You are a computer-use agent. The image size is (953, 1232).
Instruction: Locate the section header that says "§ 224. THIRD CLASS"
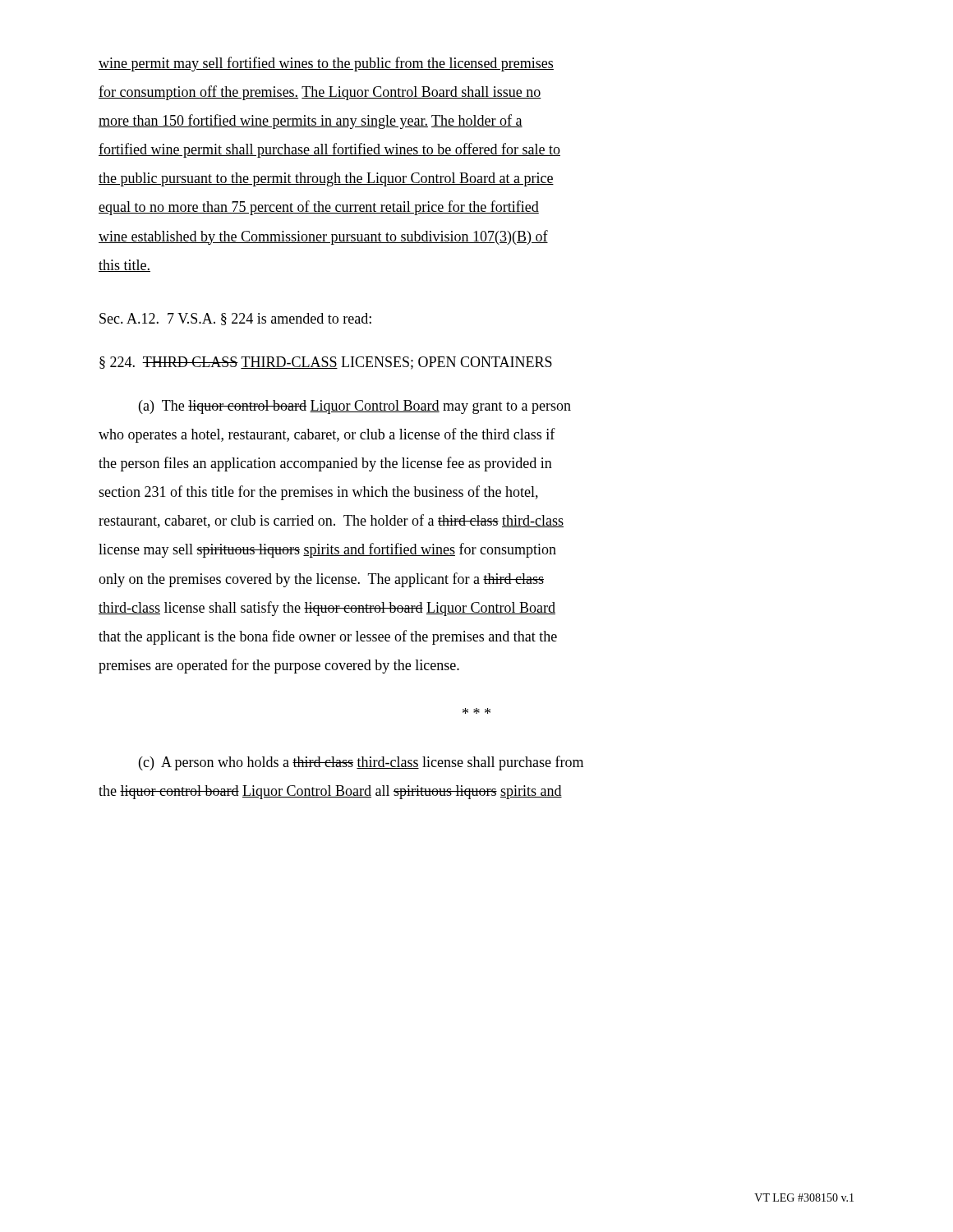tap(325, 362)
